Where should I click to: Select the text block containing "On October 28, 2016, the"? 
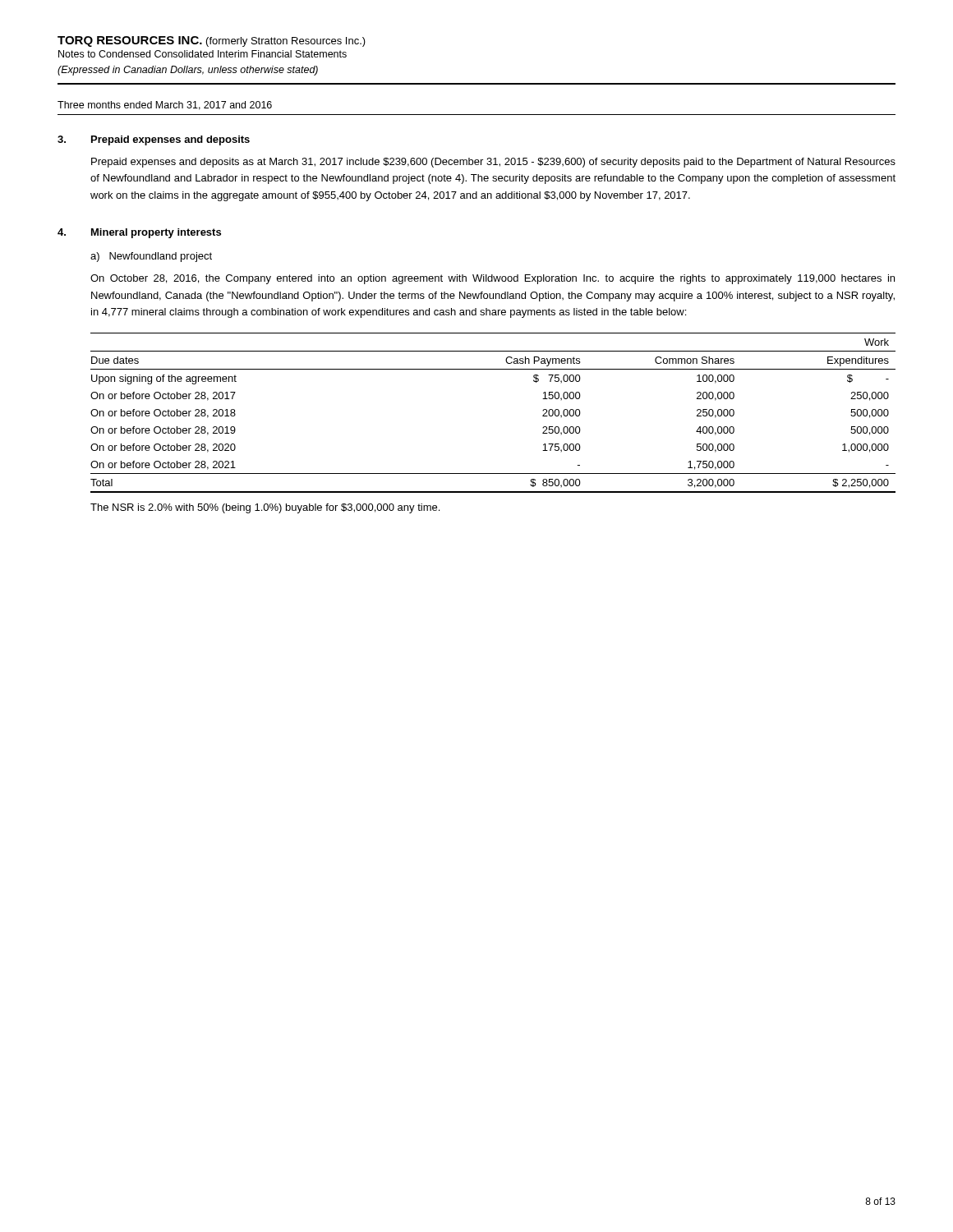click(x=493, y=295)
